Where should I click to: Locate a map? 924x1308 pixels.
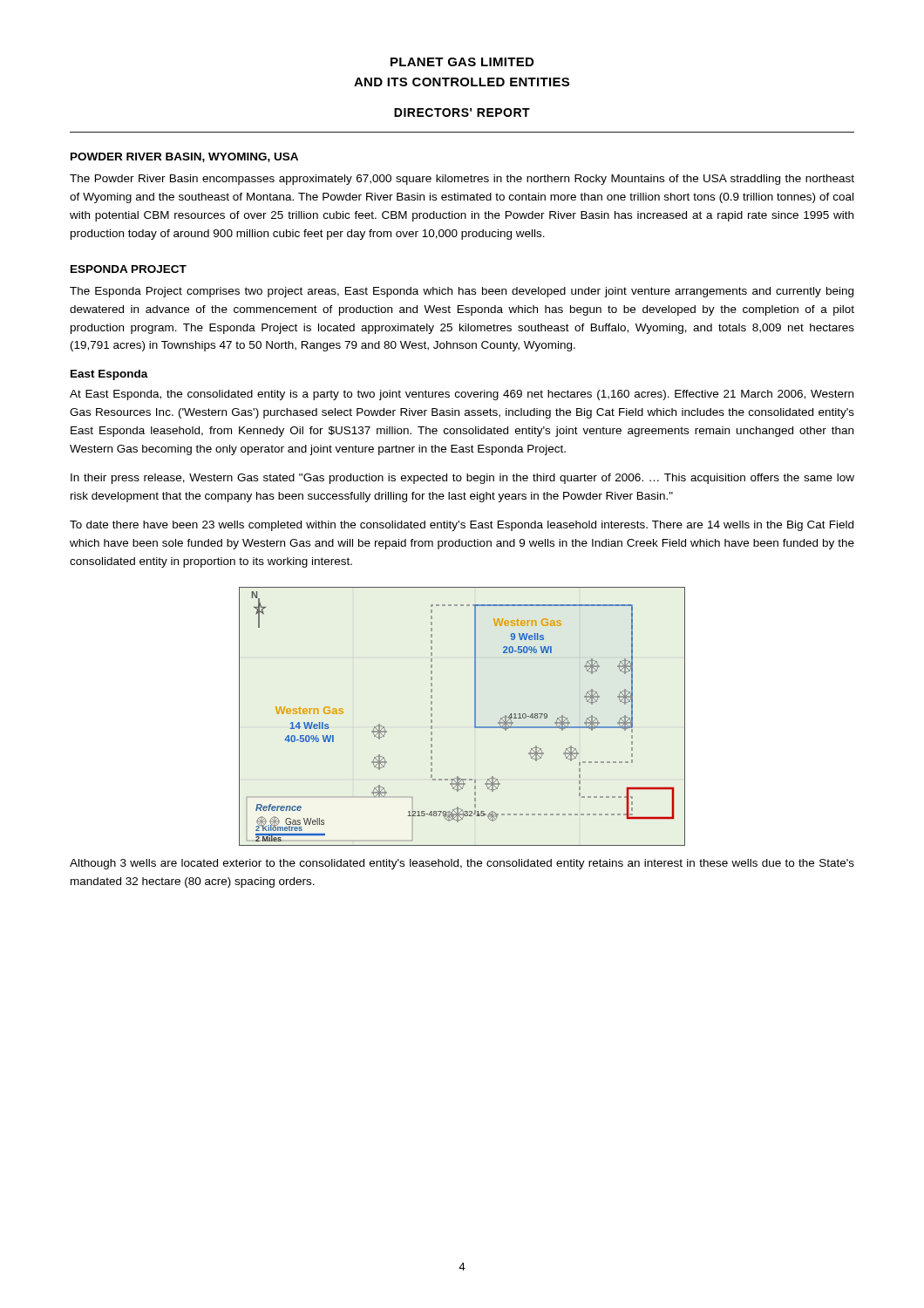(462, 716)
